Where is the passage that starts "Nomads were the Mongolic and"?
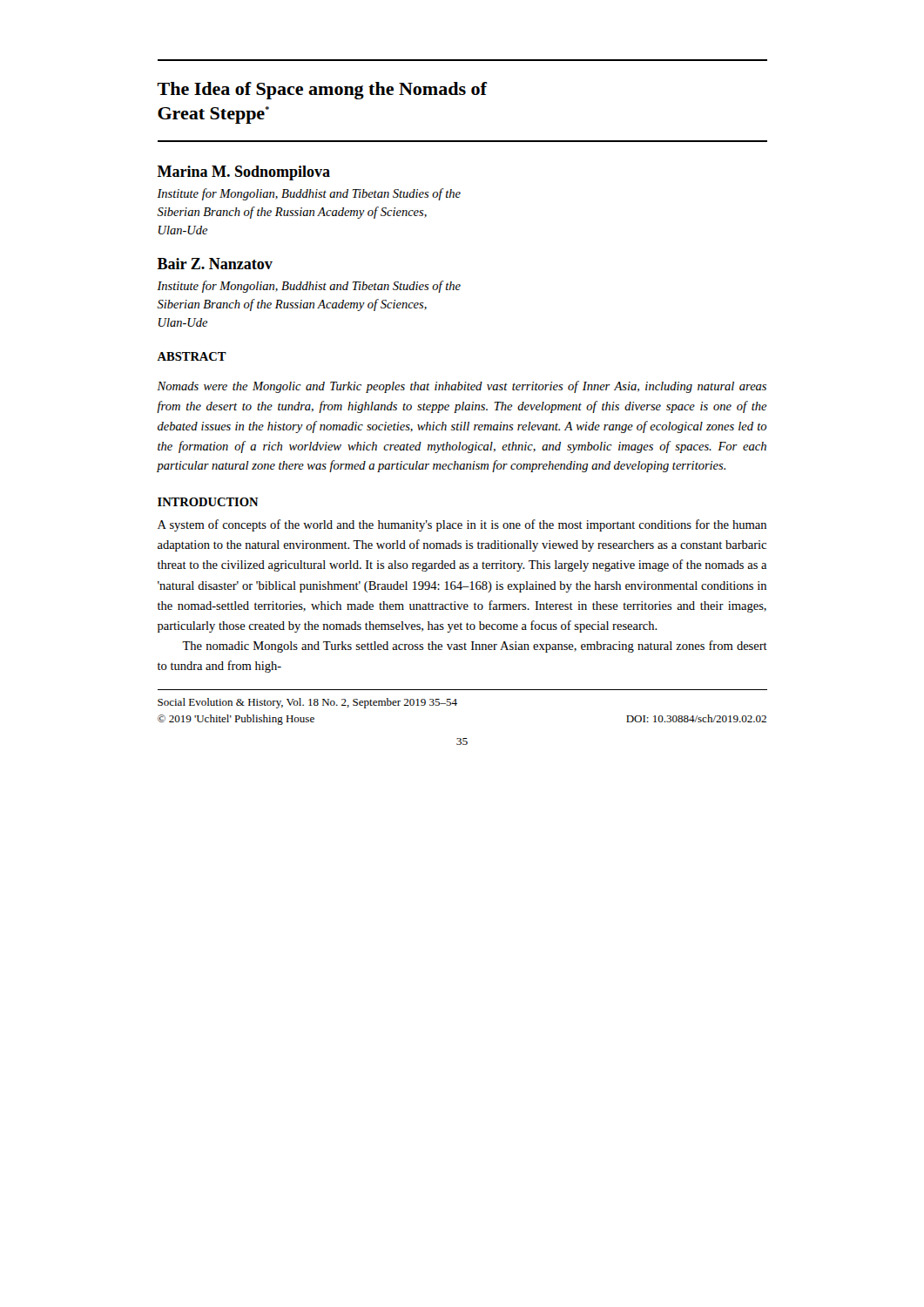Screen dimensions: 1307x924 (x=462, y=426)
